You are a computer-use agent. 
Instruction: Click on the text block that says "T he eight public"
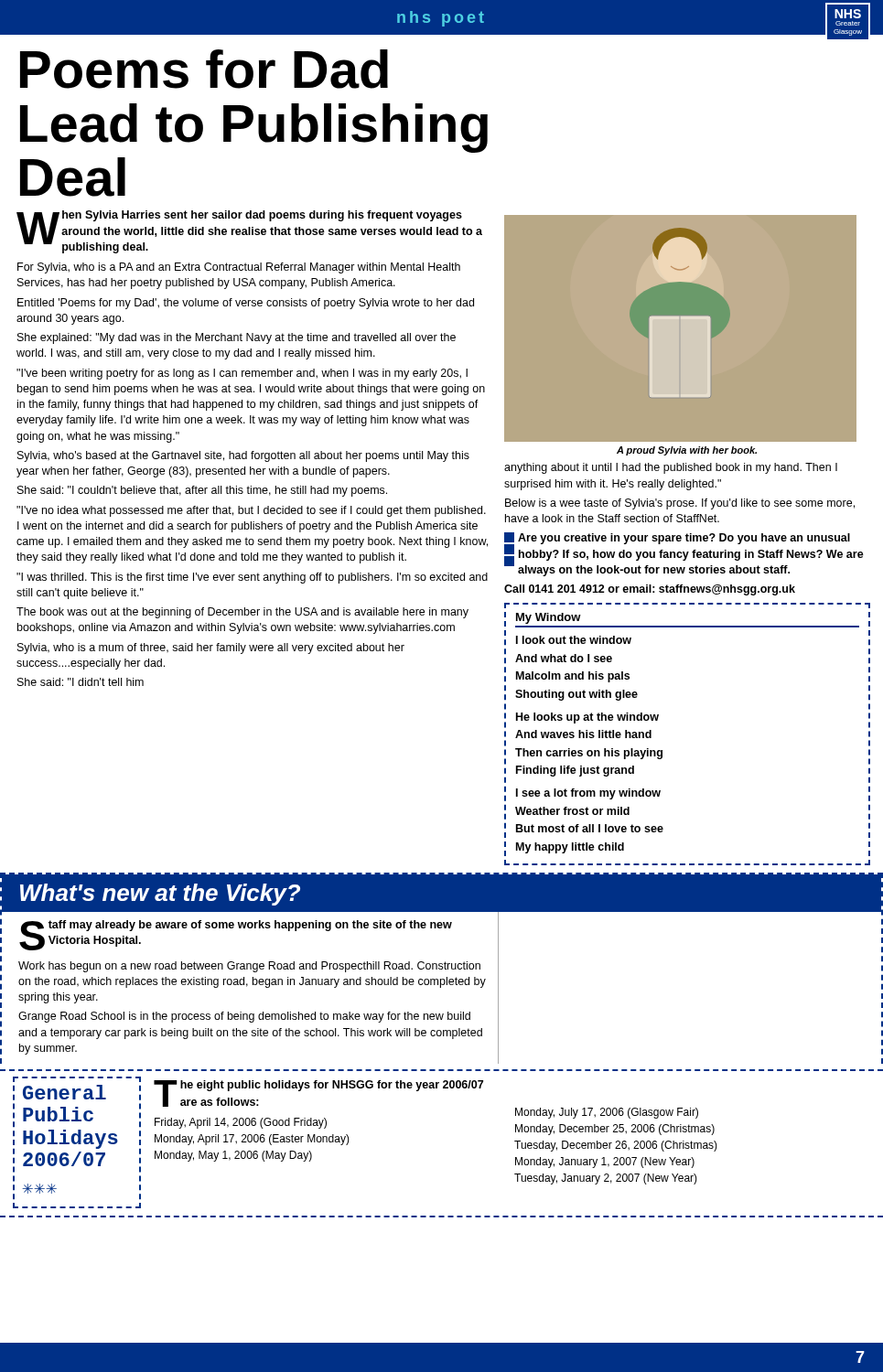coord(327,1120)
